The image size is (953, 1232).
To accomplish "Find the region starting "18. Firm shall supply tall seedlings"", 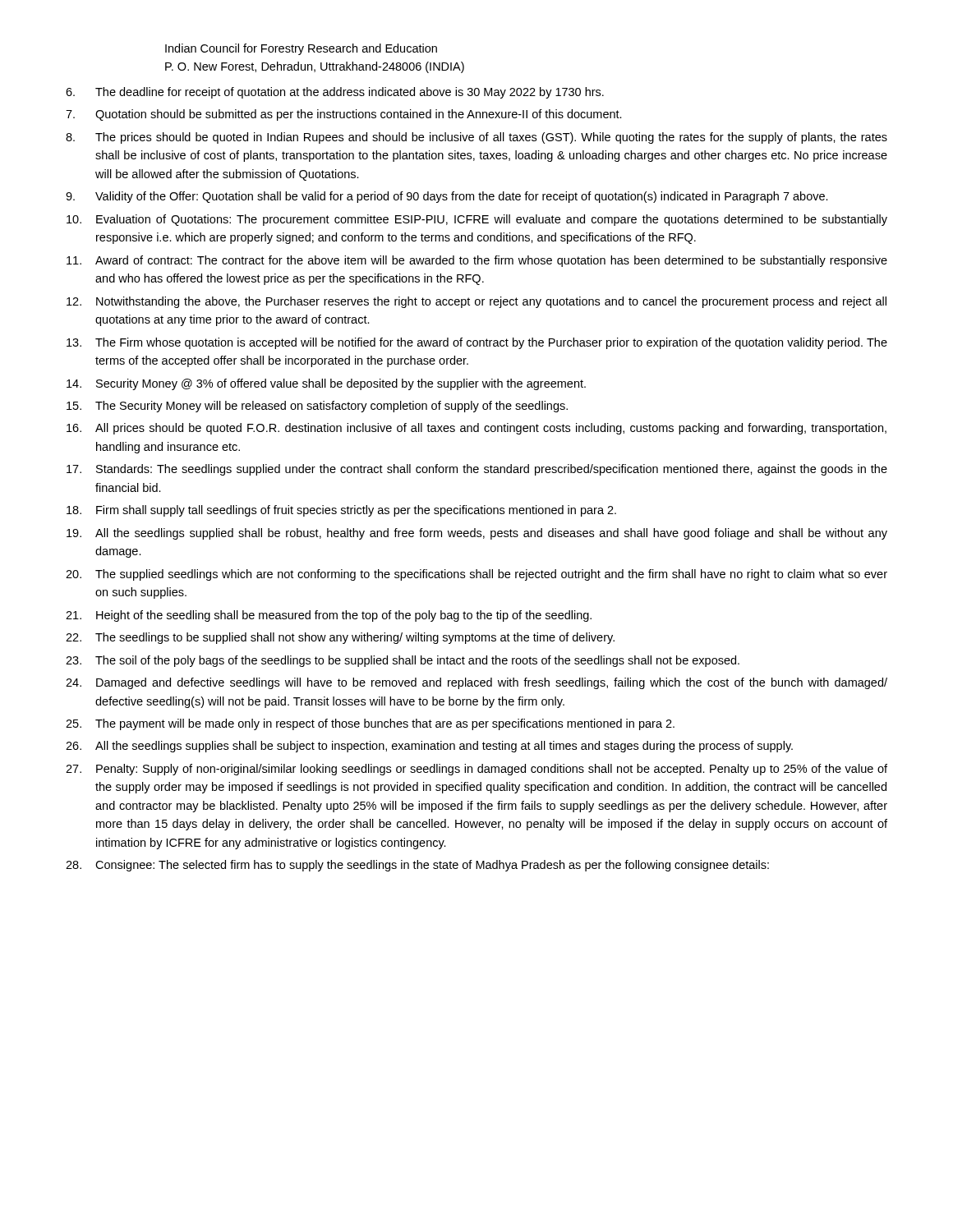I will (x=476, y=511).
